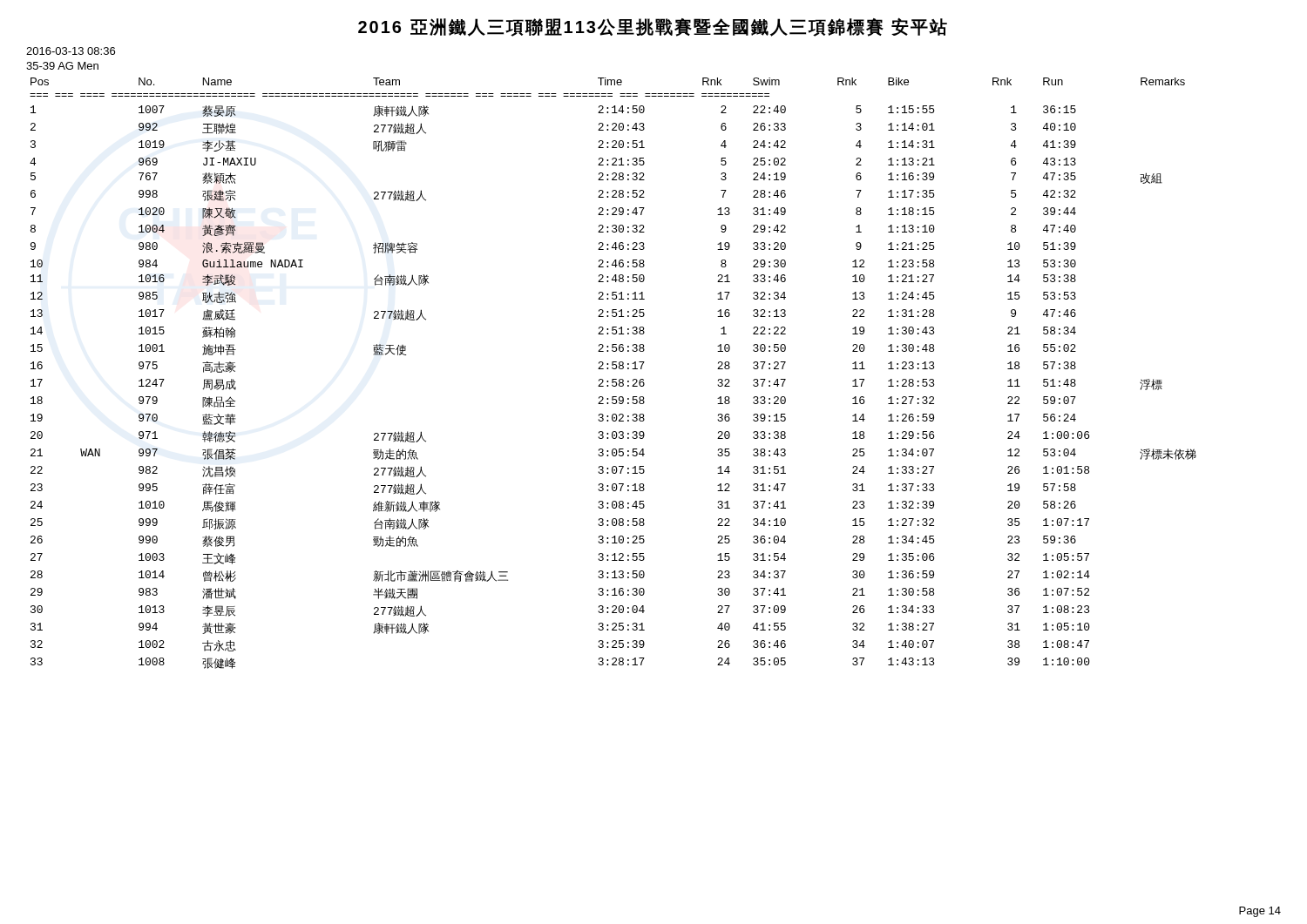Select the table that reads "Guillaume NADAI"
Screen dimensions: 924x1307
654,373
